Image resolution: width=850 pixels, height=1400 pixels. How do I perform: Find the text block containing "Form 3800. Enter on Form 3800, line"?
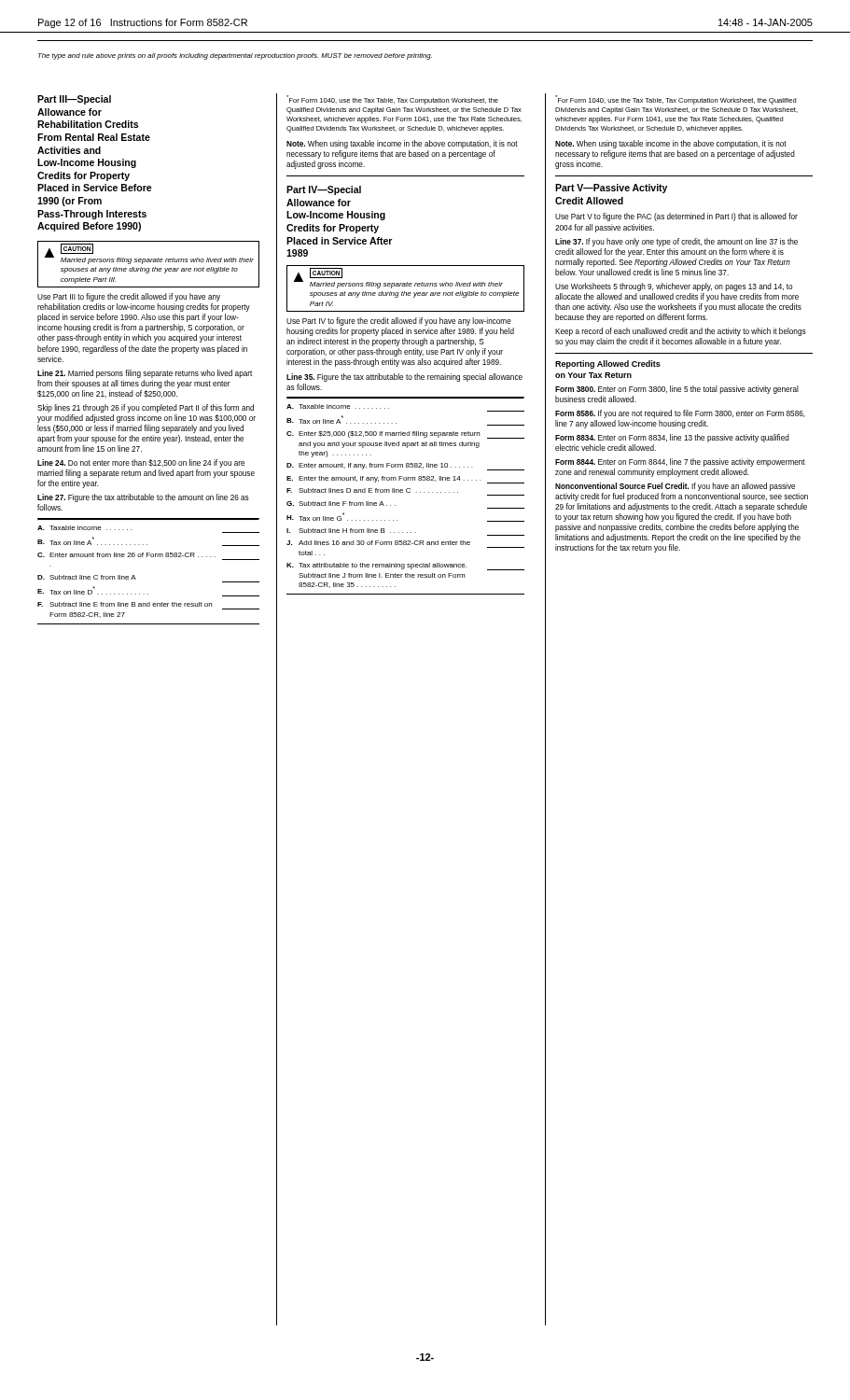pyautogui.click(x=684, y=469)
